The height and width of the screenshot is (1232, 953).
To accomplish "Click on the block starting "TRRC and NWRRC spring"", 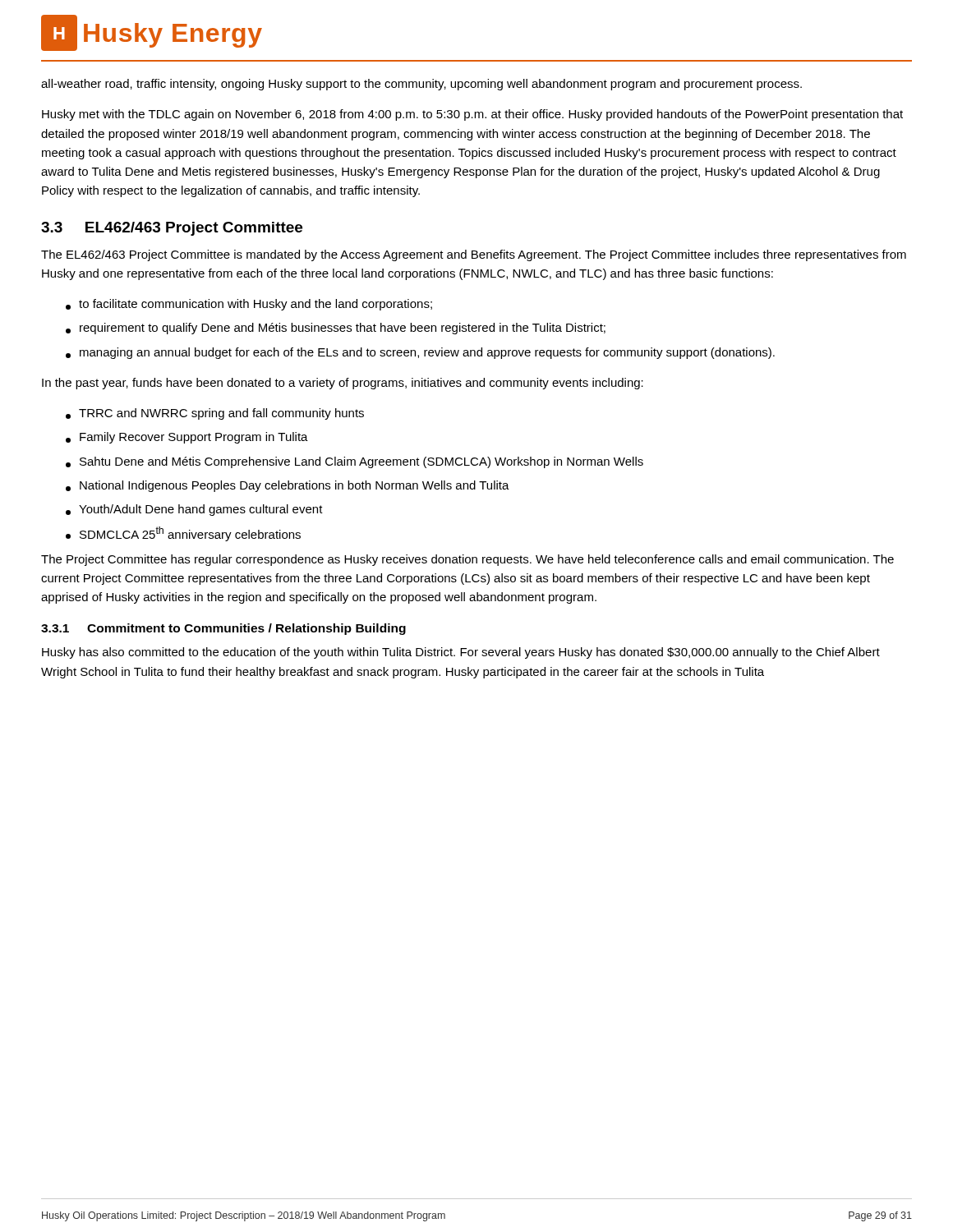I will [x=215, y=414].
